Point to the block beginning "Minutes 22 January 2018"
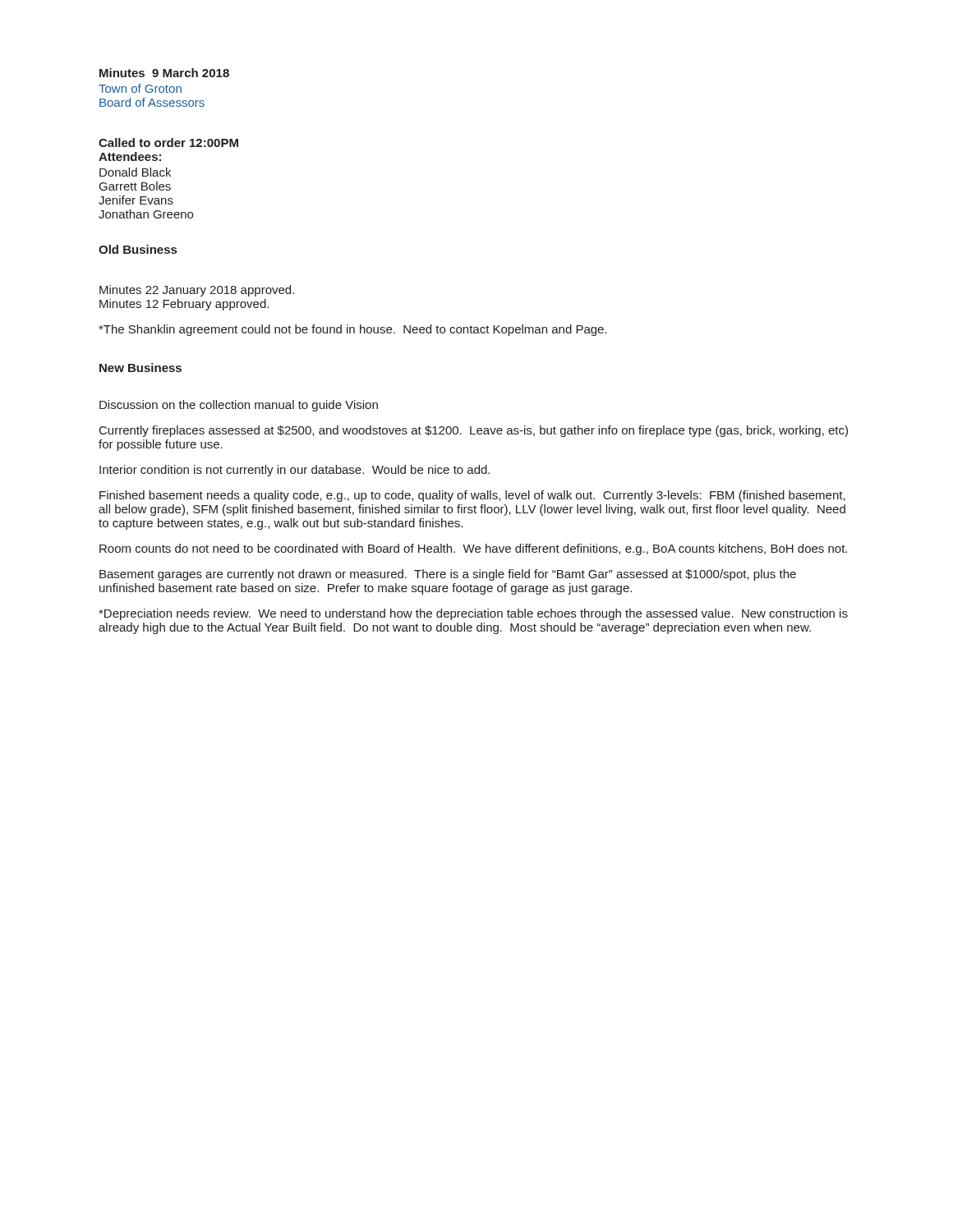 click(x=197, y=296)
